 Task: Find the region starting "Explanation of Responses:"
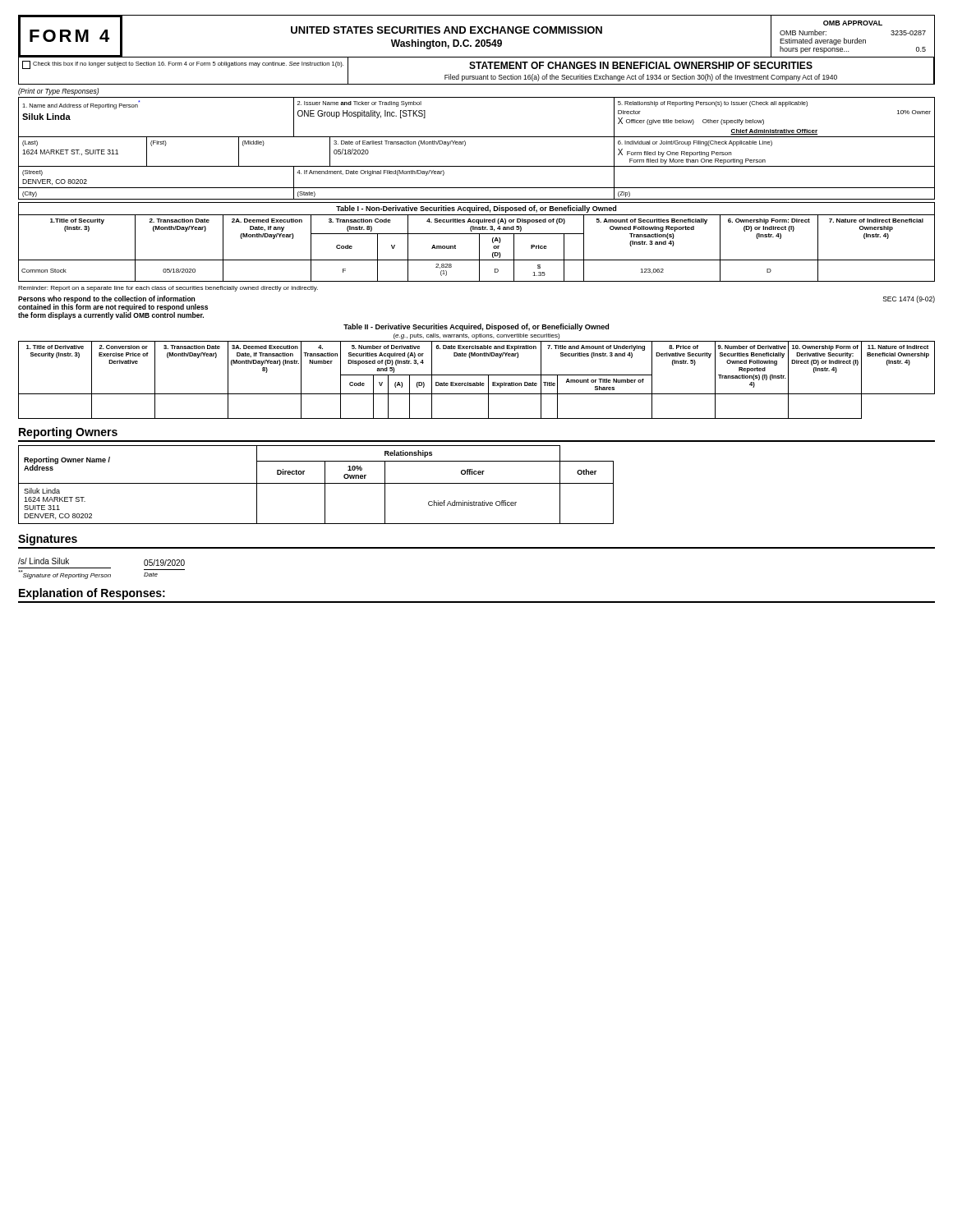[92, 593]
